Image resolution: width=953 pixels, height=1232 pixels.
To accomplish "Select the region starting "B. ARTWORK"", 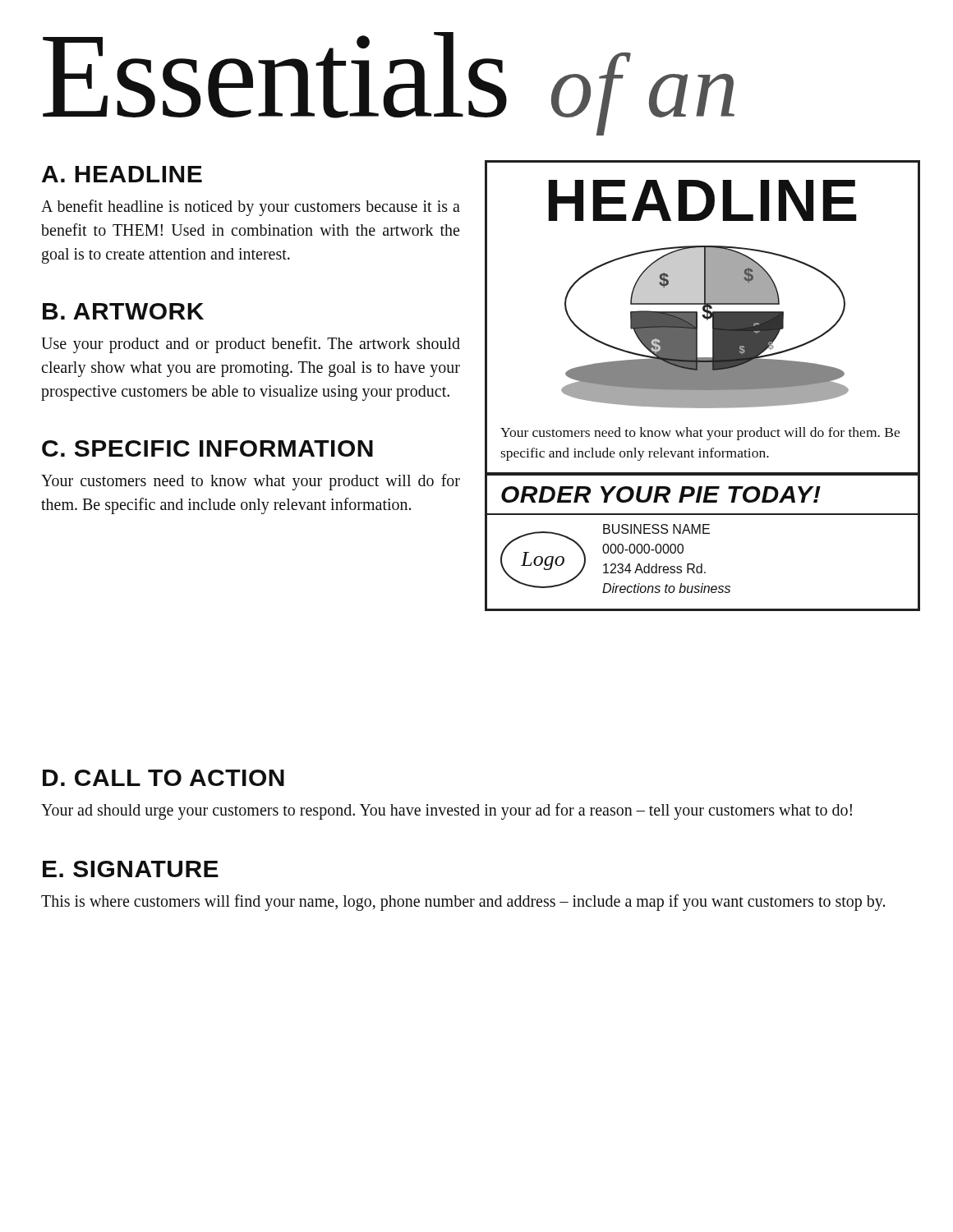I will [123, 311].
